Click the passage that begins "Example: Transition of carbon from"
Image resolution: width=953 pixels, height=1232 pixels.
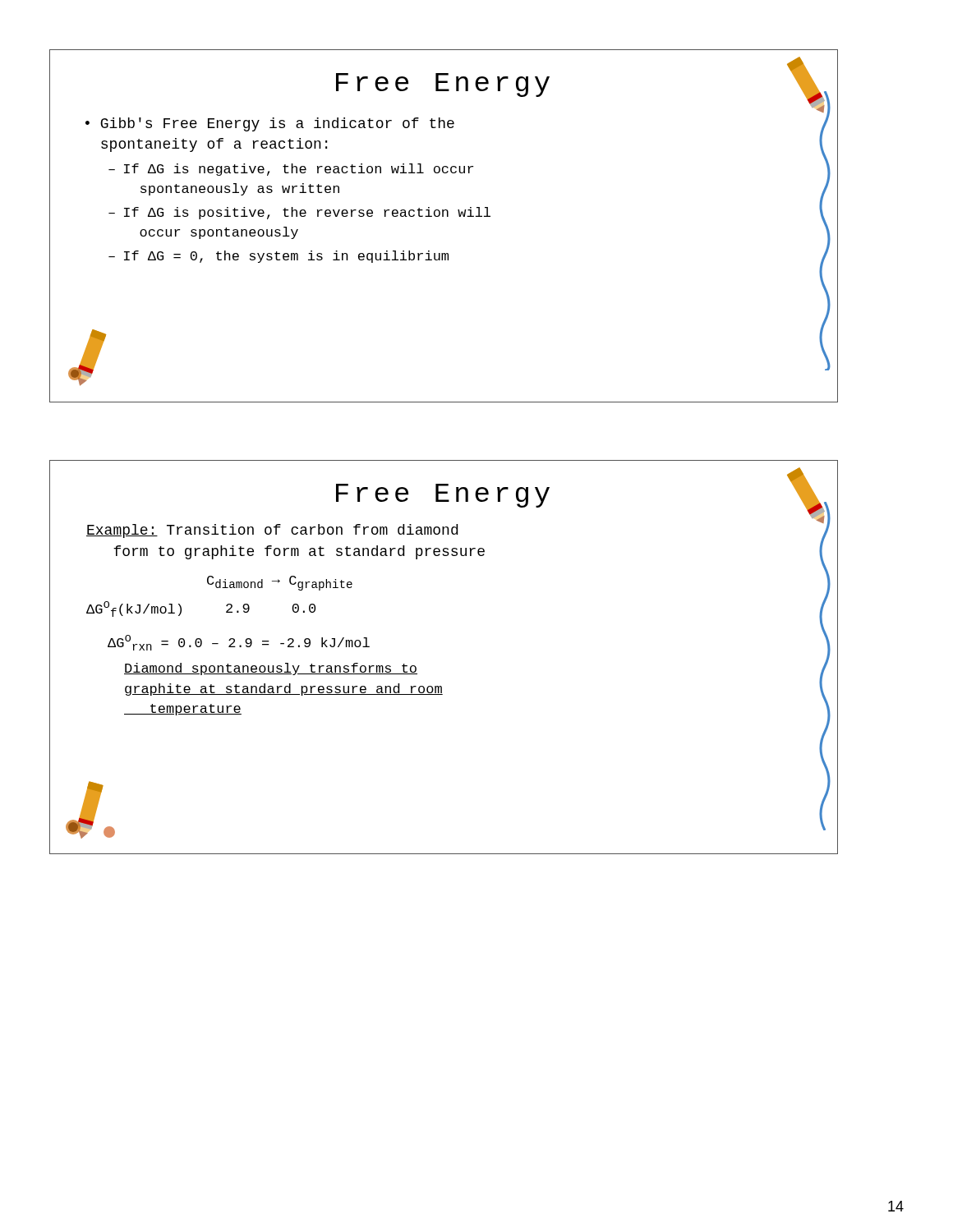tap(286, 541)
